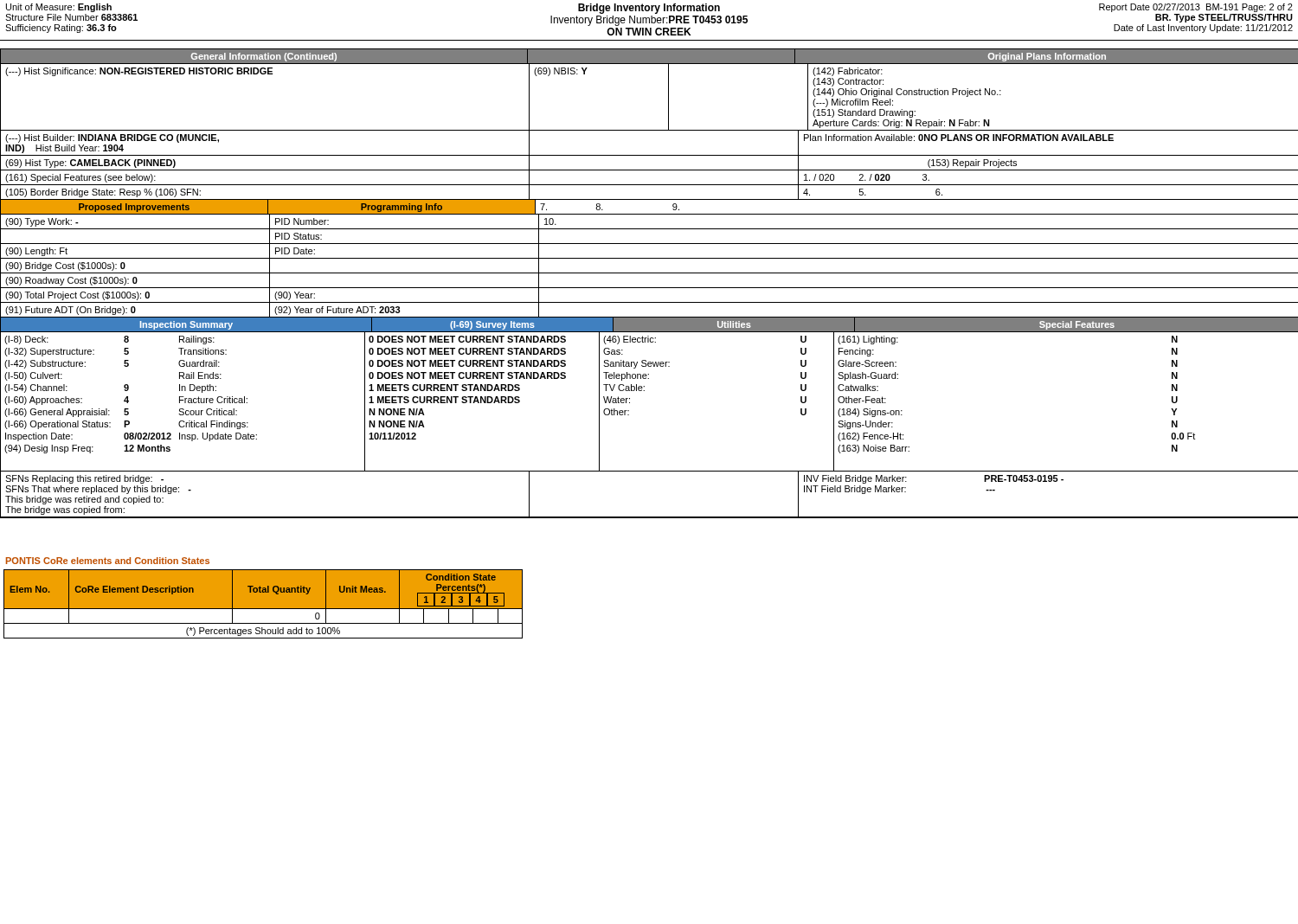Image resolution: width=1298 pixels, height=924 pixels.
Task: Select the text containing "The bridge was copied from:"
Action: (x=65, y=510)
